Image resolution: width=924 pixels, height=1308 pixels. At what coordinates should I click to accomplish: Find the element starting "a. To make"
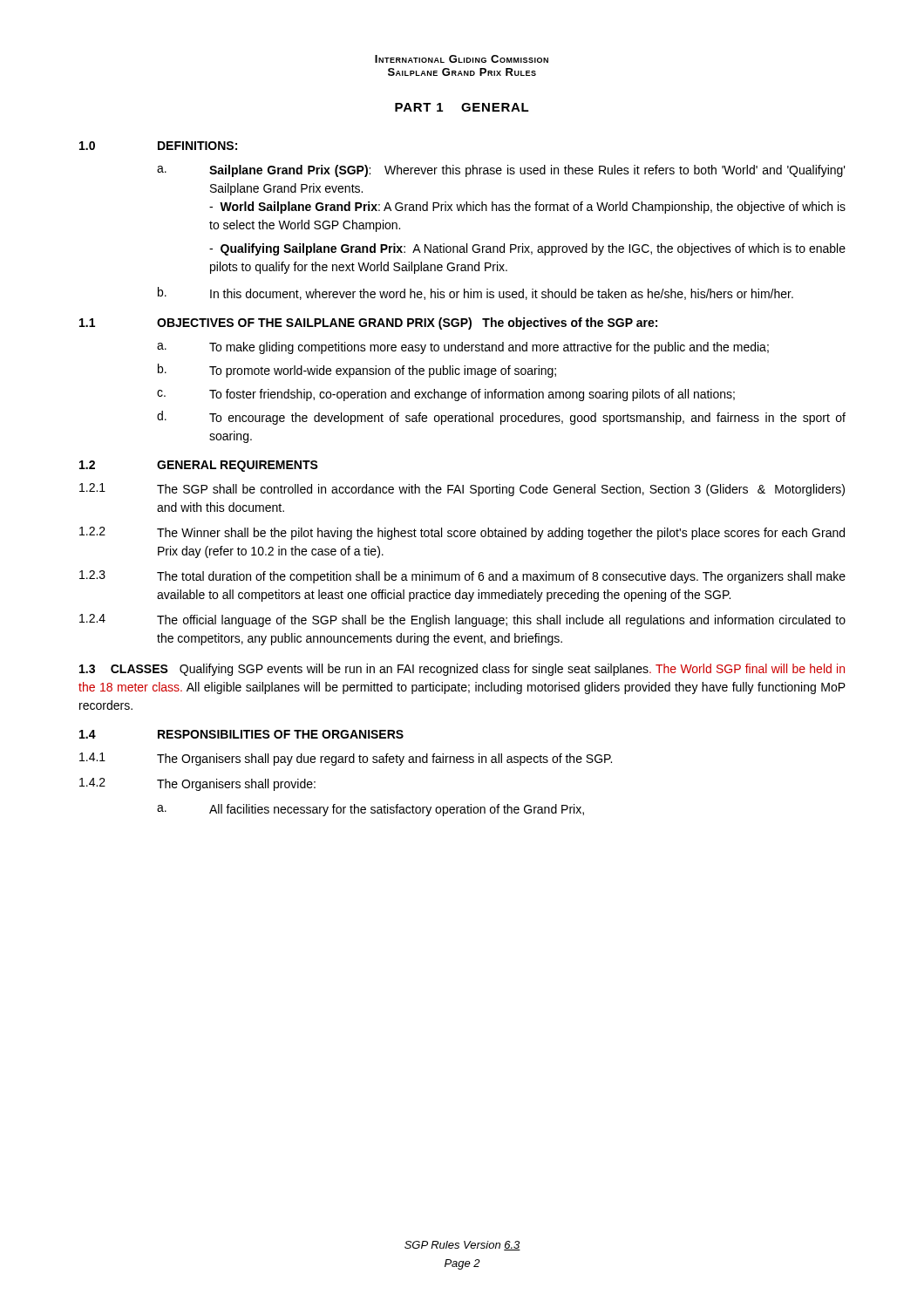(x=463, y=348)
